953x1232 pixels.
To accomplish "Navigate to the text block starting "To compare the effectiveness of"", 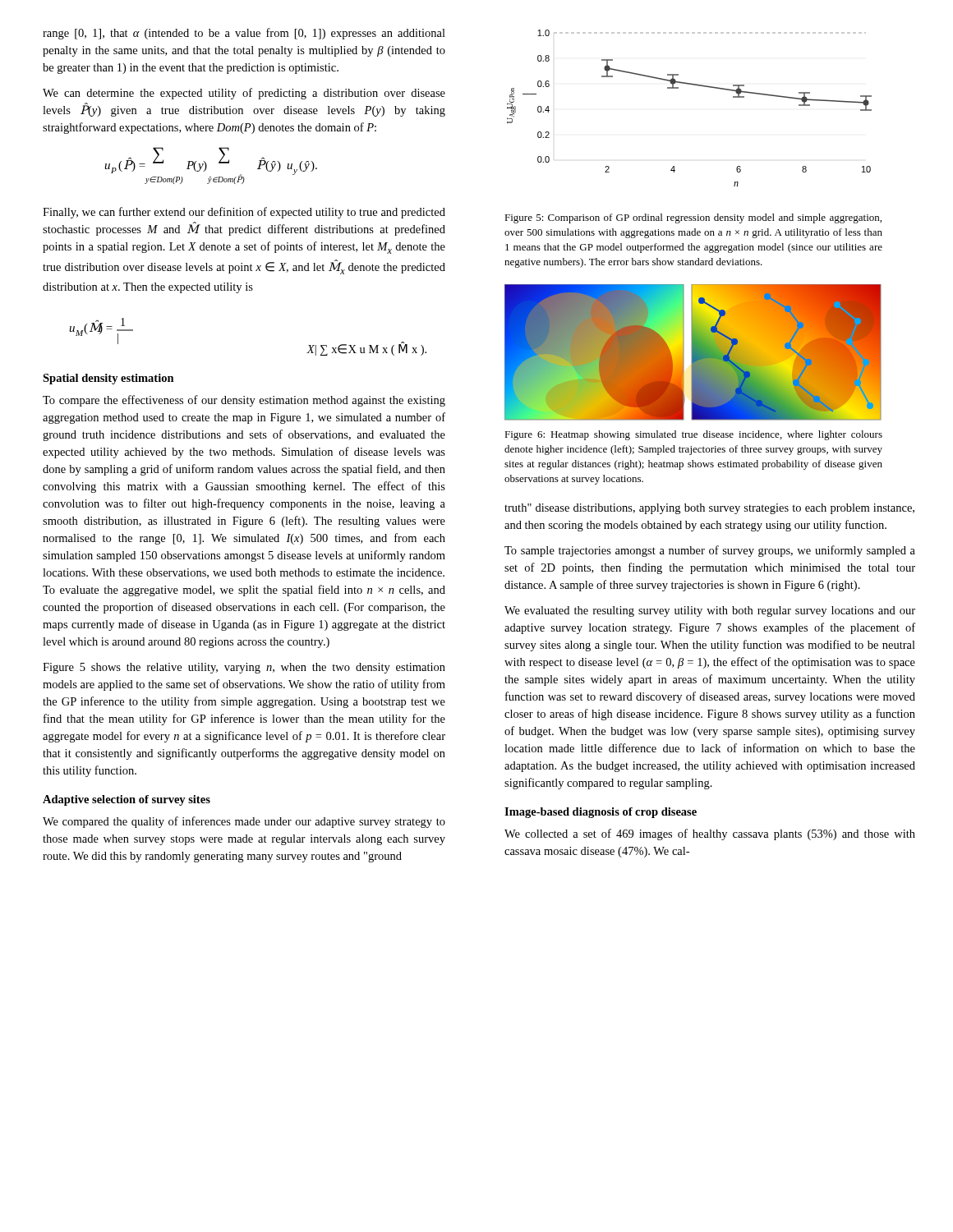I will [244, 521].
